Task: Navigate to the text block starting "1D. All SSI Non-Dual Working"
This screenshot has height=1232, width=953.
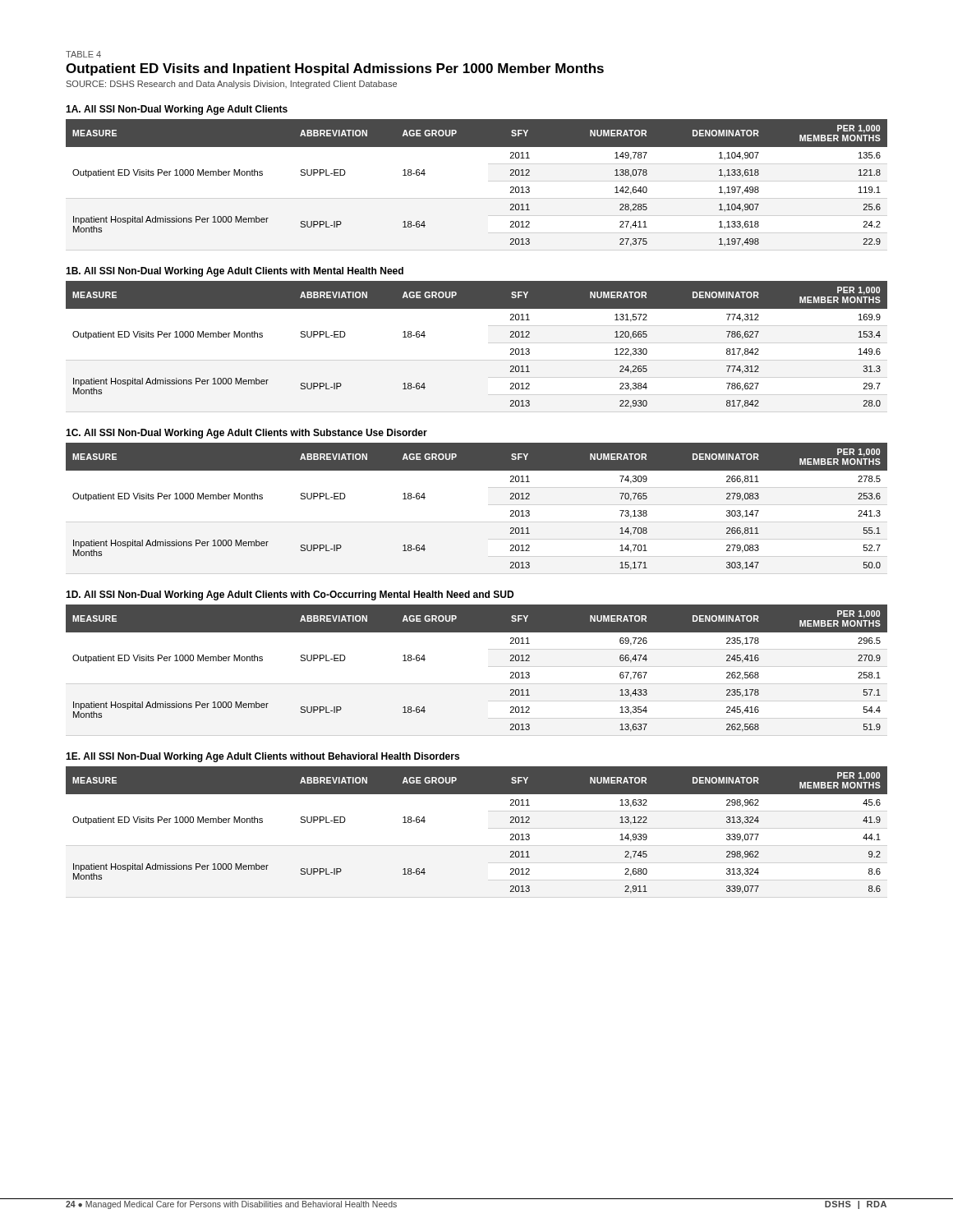Action: (290, 595)
